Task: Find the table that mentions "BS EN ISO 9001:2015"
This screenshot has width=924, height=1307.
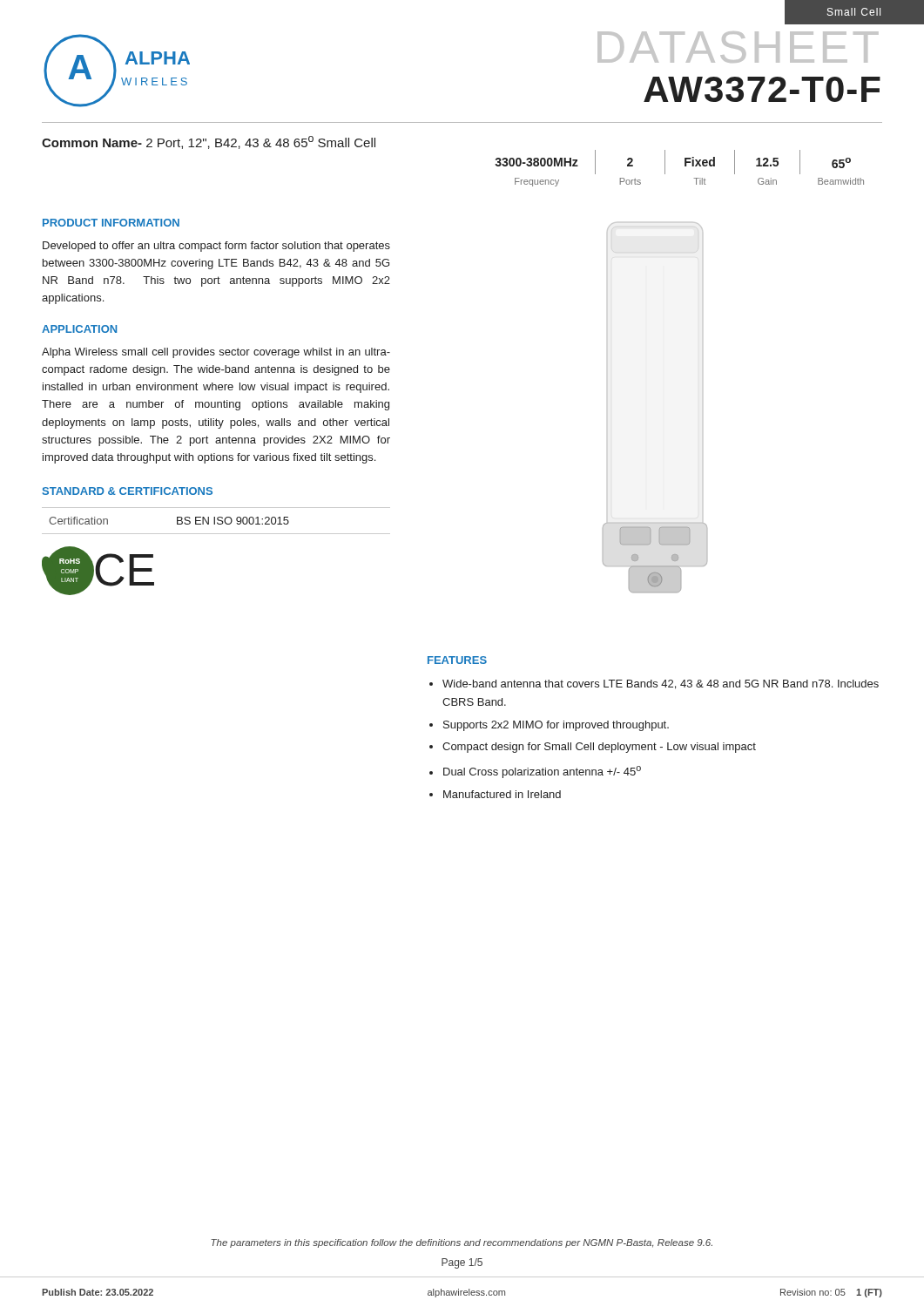Action: point(216,521)
